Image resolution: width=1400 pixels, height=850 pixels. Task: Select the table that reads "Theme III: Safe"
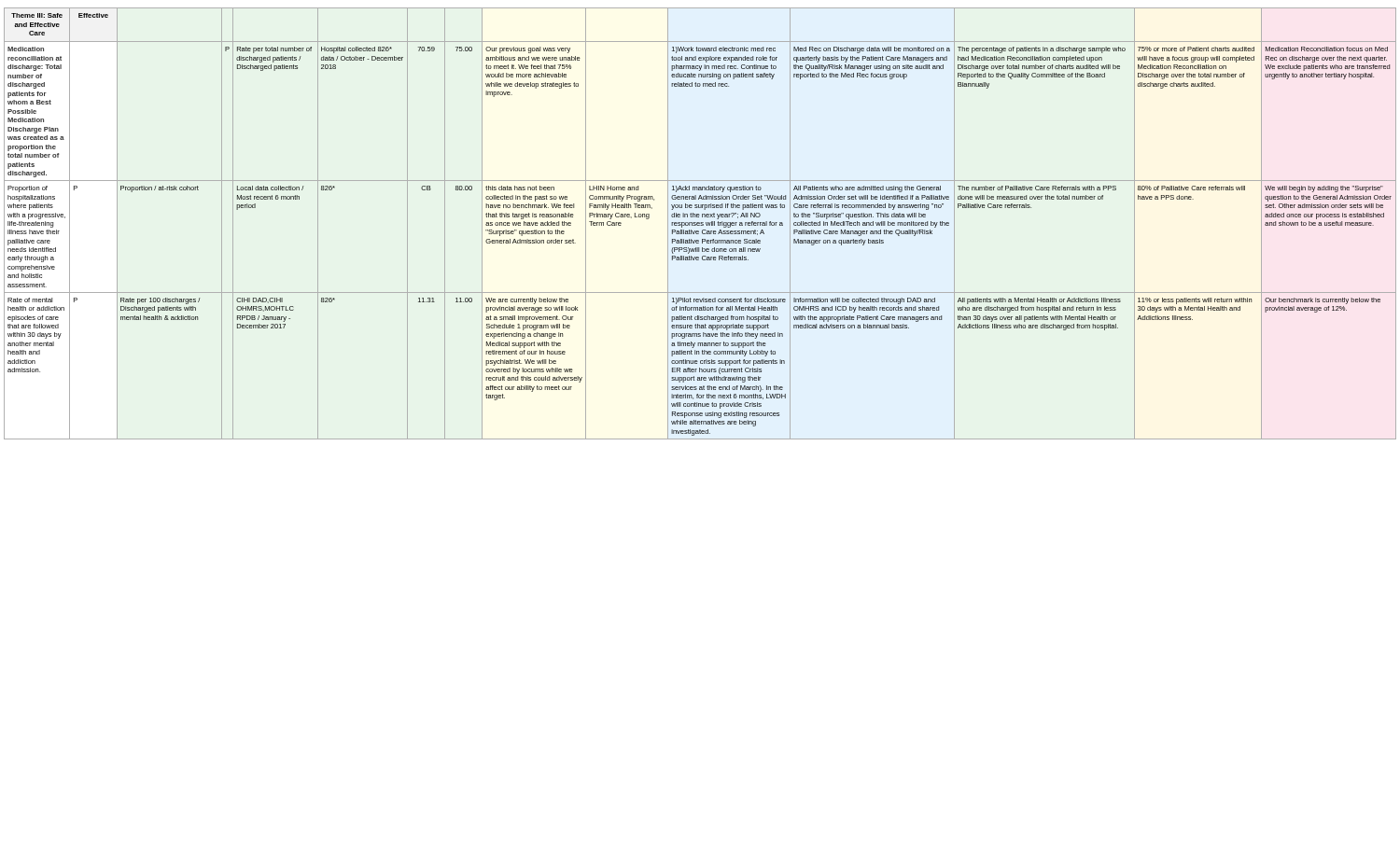pyautogui.click(x=700, y=223)
